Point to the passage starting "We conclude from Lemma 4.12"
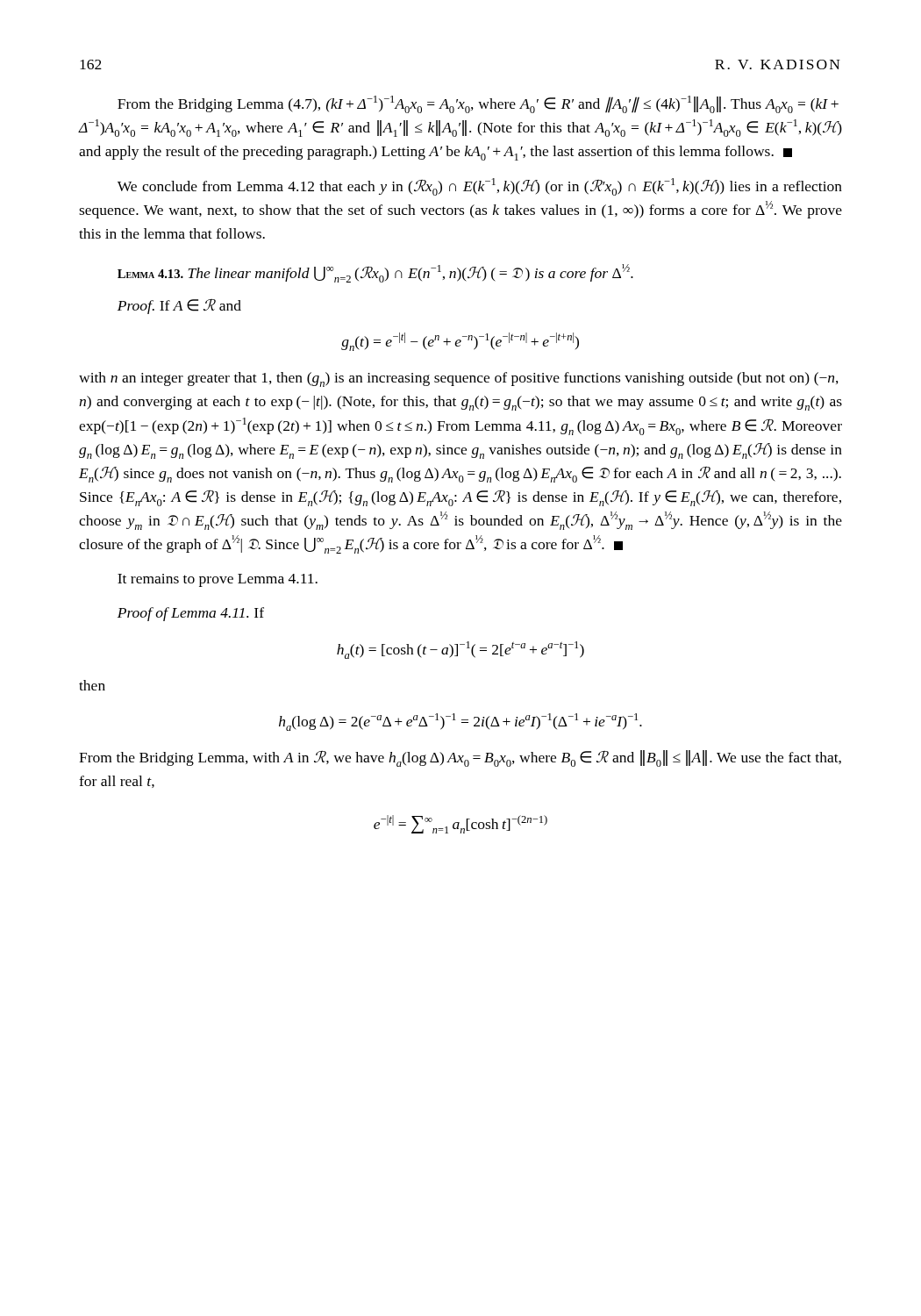This screenshot has width=921, height=1316. [460, 209]
